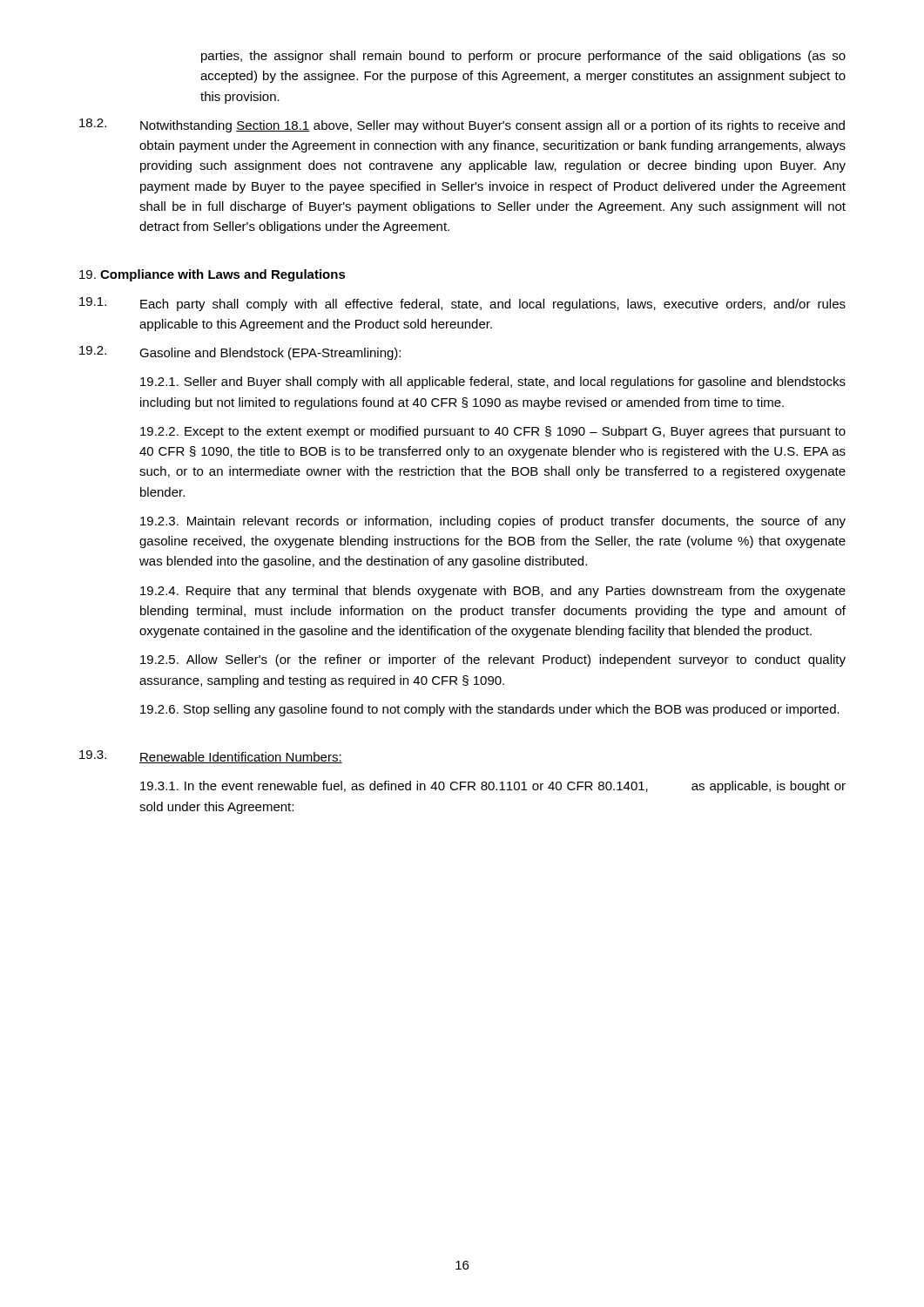This screenshot has width=924, height=1307.
Task: Click the passage that begins "19.2.3. Maintain relevant records"
Action: click(492, 541)
